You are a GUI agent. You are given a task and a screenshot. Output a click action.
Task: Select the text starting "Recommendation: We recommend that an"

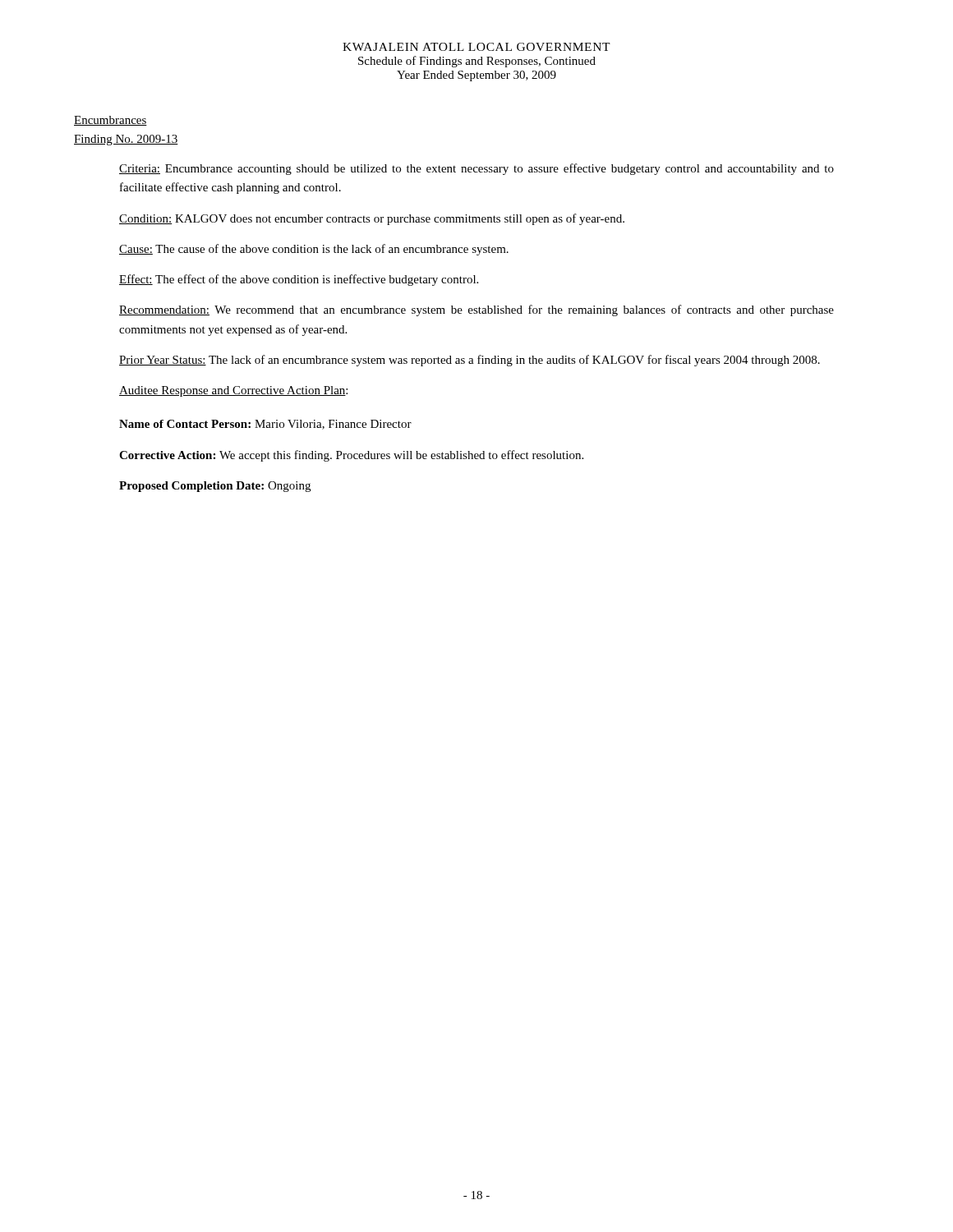point(476,319)
